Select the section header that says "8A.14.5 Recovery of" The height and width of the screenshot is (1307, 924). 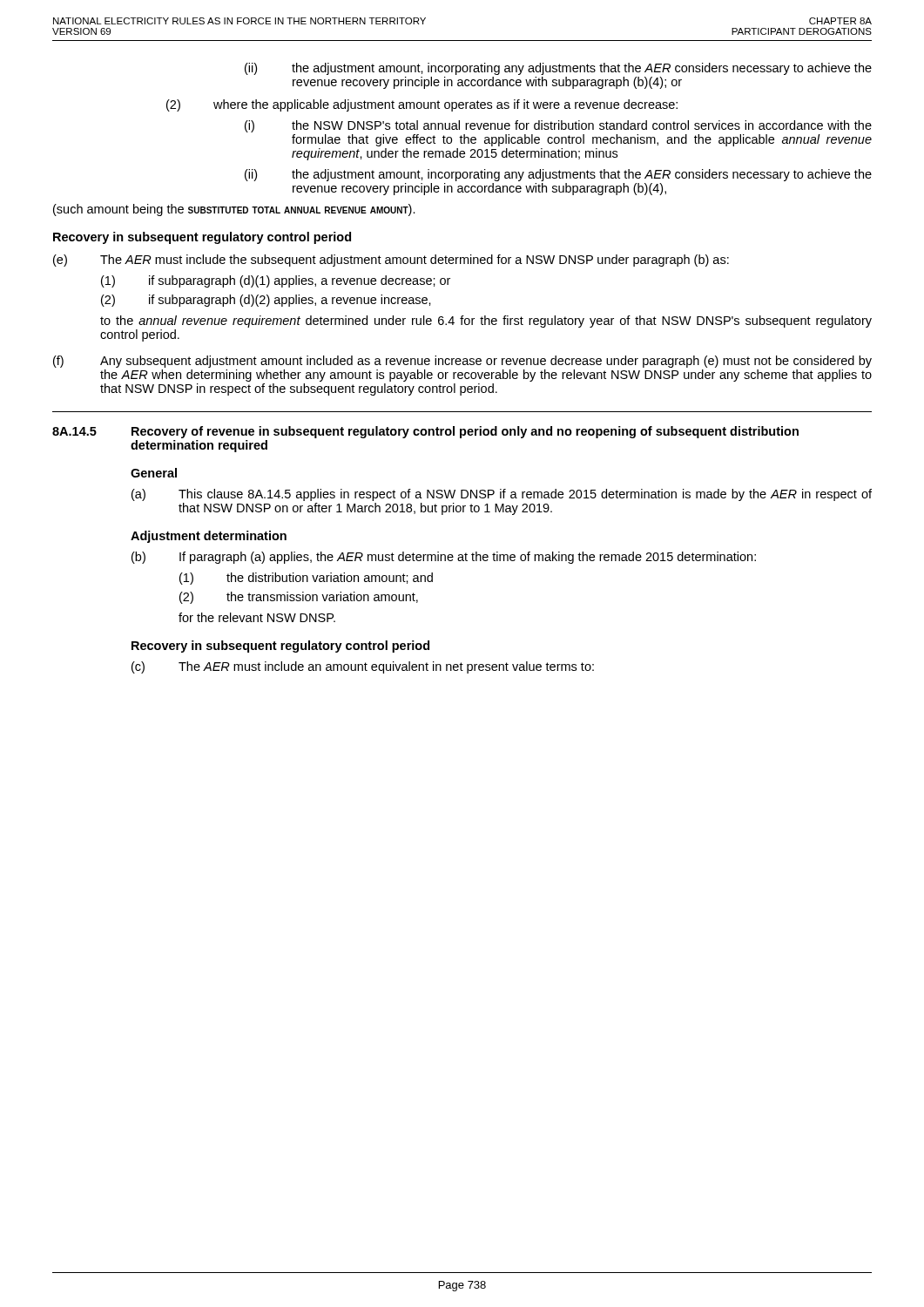pos(462,438)
